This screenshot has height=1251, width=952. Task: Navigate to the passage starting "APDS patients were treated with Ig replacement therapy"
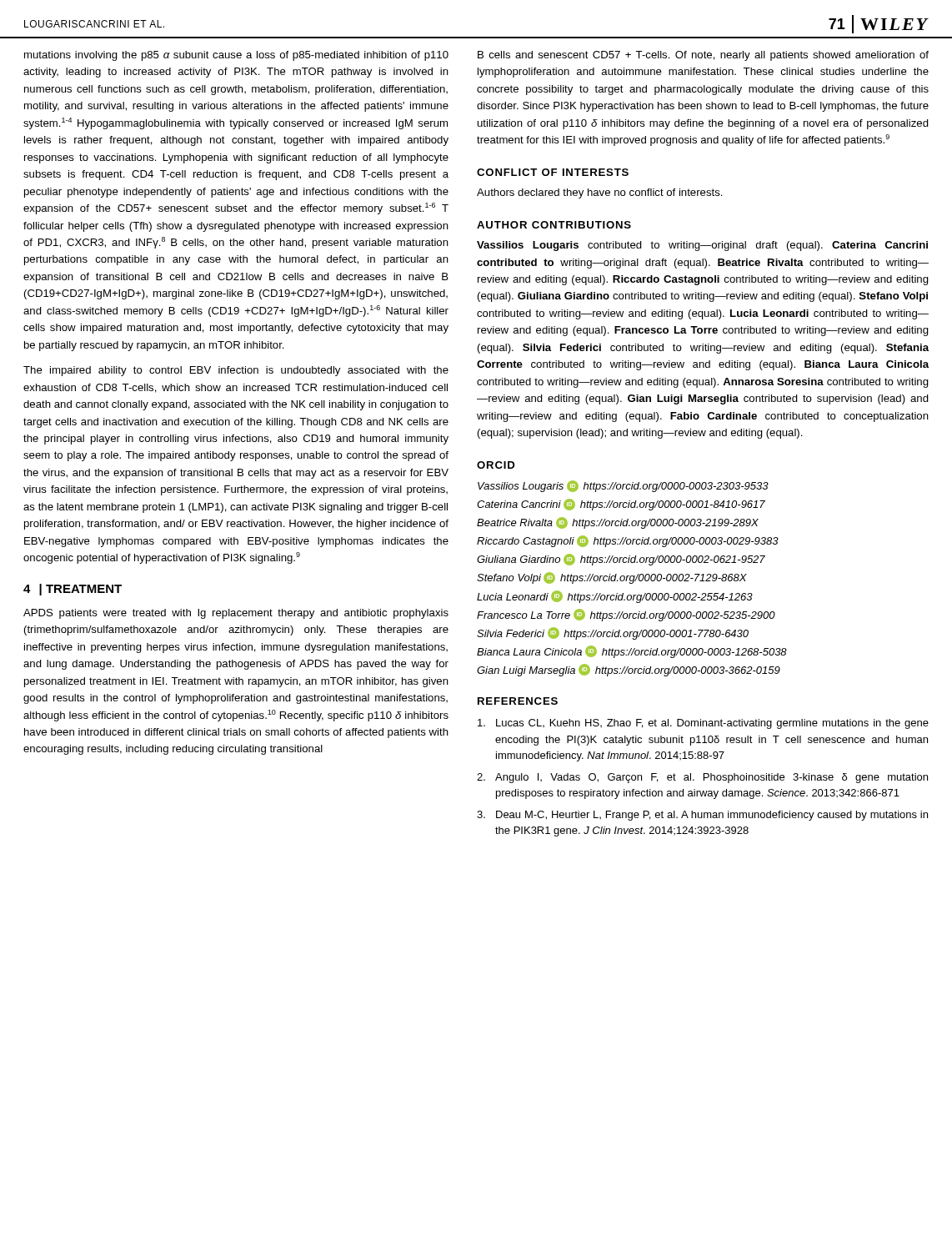coord(236,681)
